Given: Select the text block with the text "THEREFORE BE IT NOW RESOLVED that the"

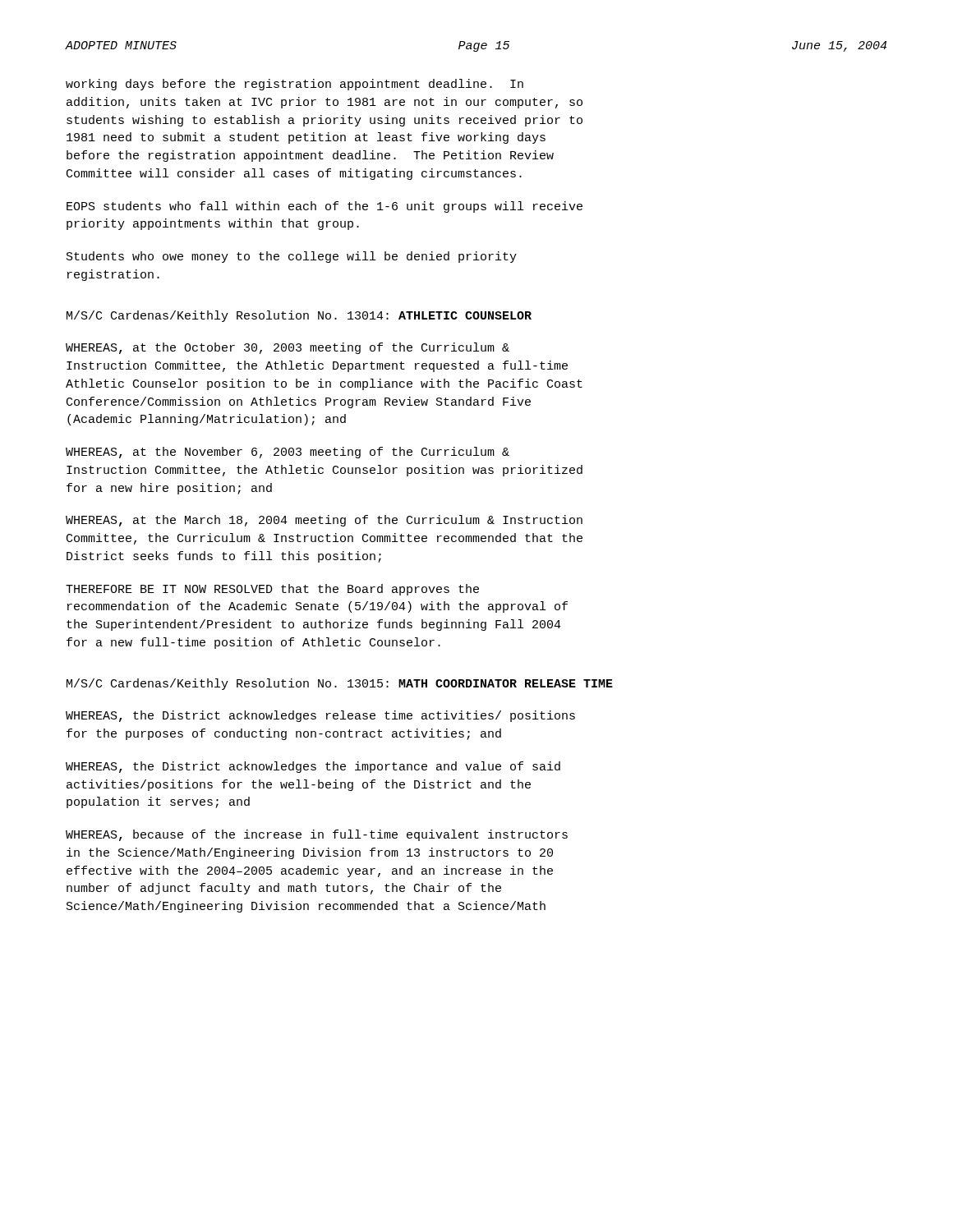Looking at the screenshot, I should (317, 616).
